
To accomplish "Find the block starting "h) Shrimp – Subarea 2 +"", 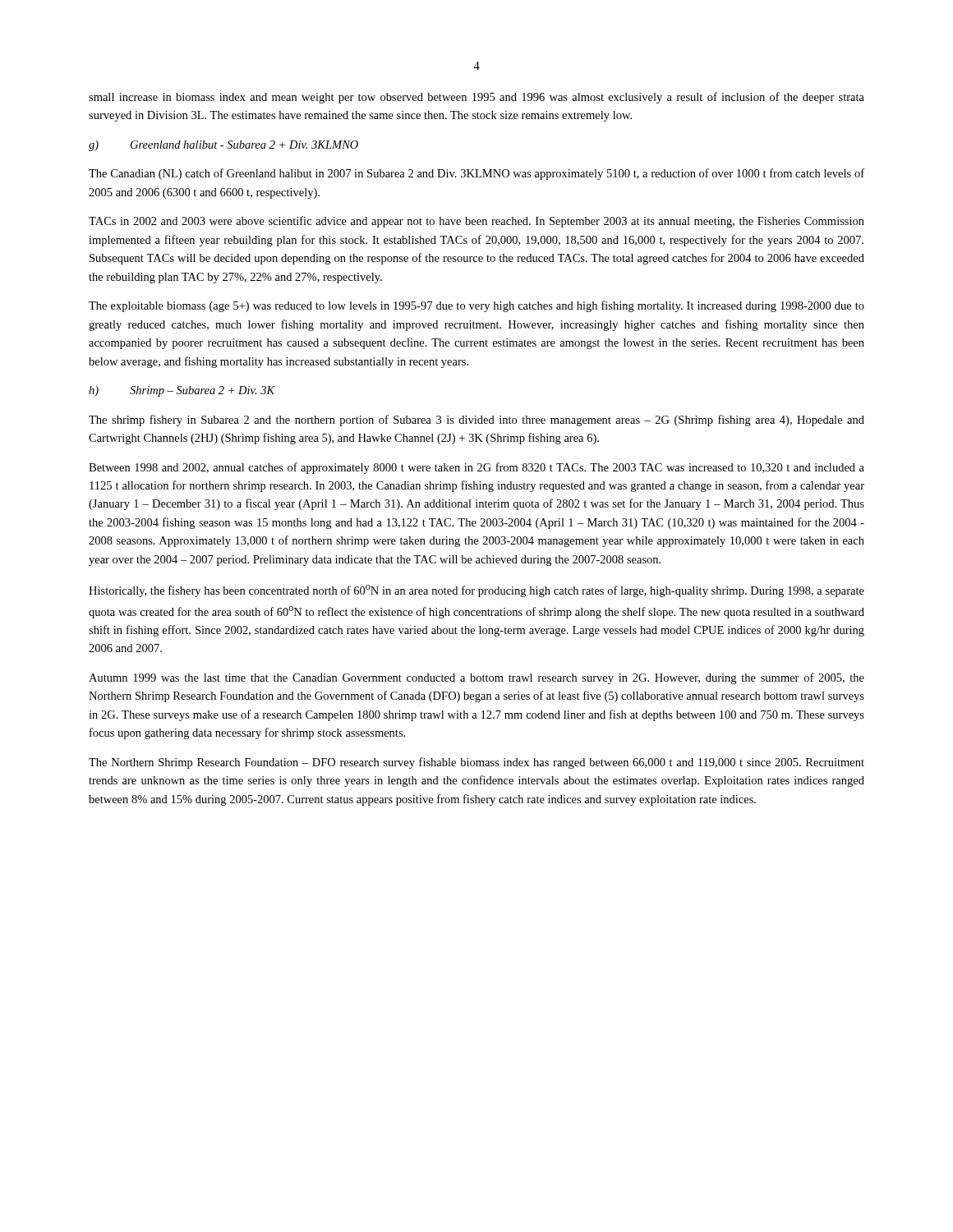I will tap(182, 390).
